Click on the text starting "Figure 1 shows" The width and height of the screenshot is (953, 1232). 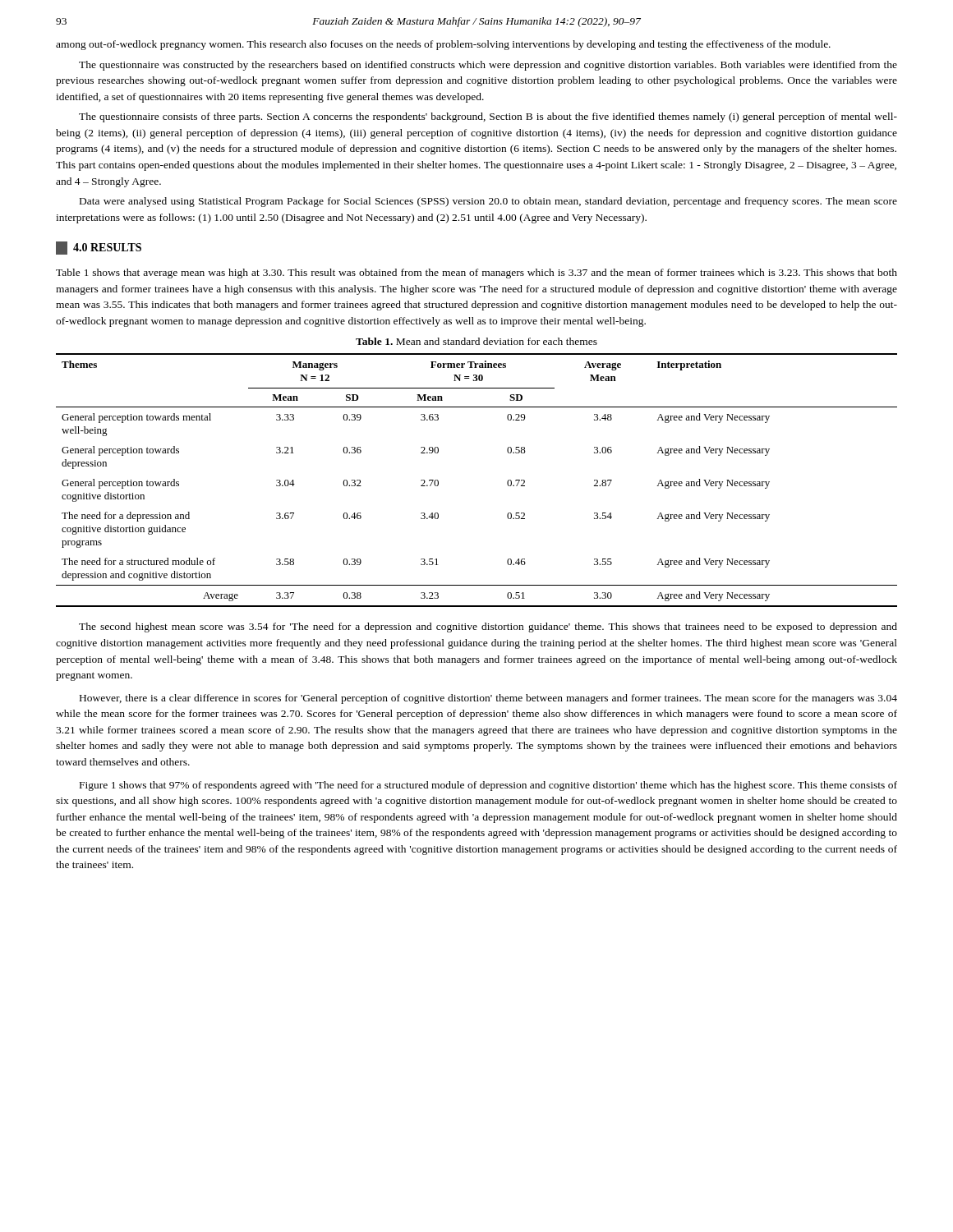pyautogui.click(x=476, y=825)
